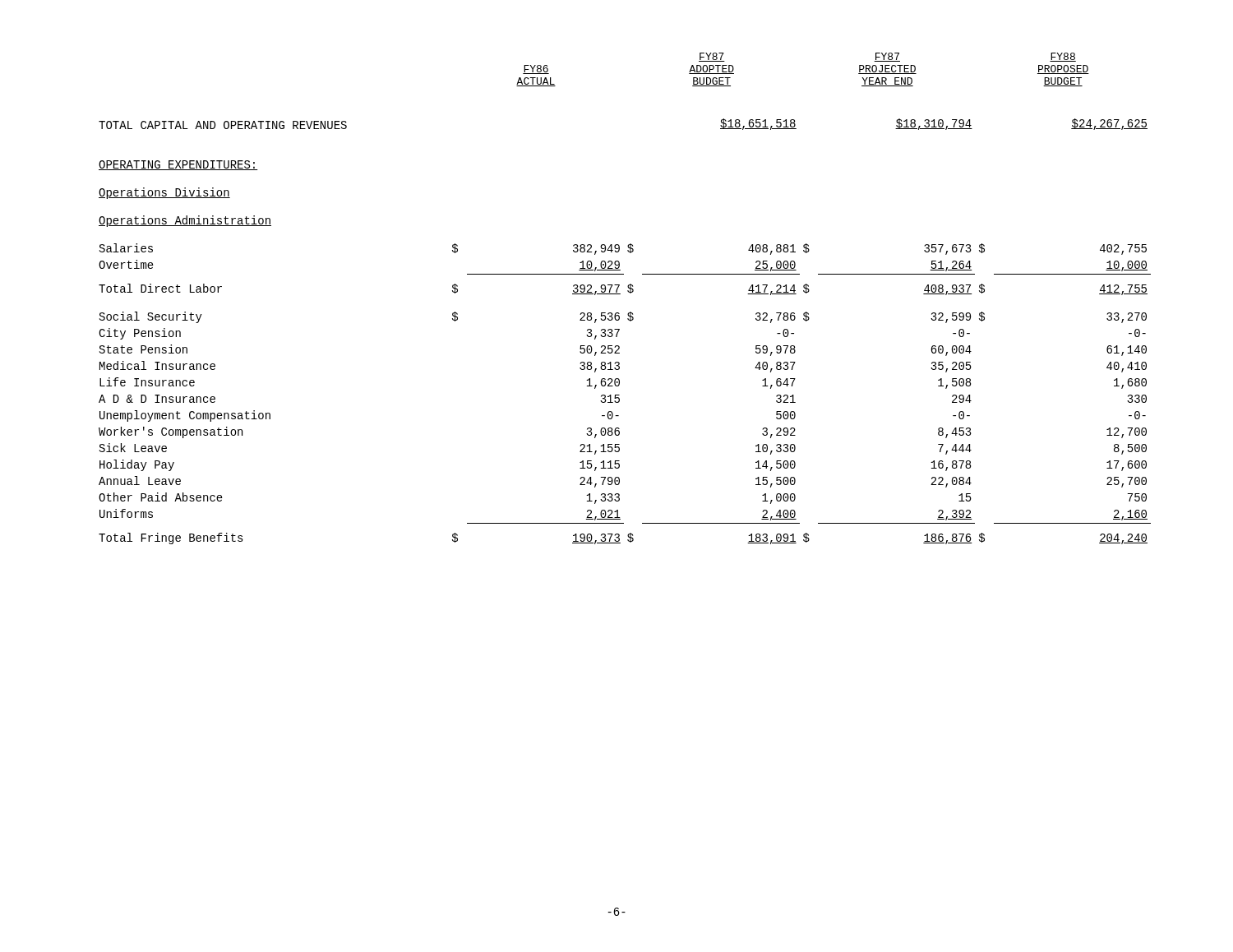
Task: Locate a table
Action: click(625, 298)
